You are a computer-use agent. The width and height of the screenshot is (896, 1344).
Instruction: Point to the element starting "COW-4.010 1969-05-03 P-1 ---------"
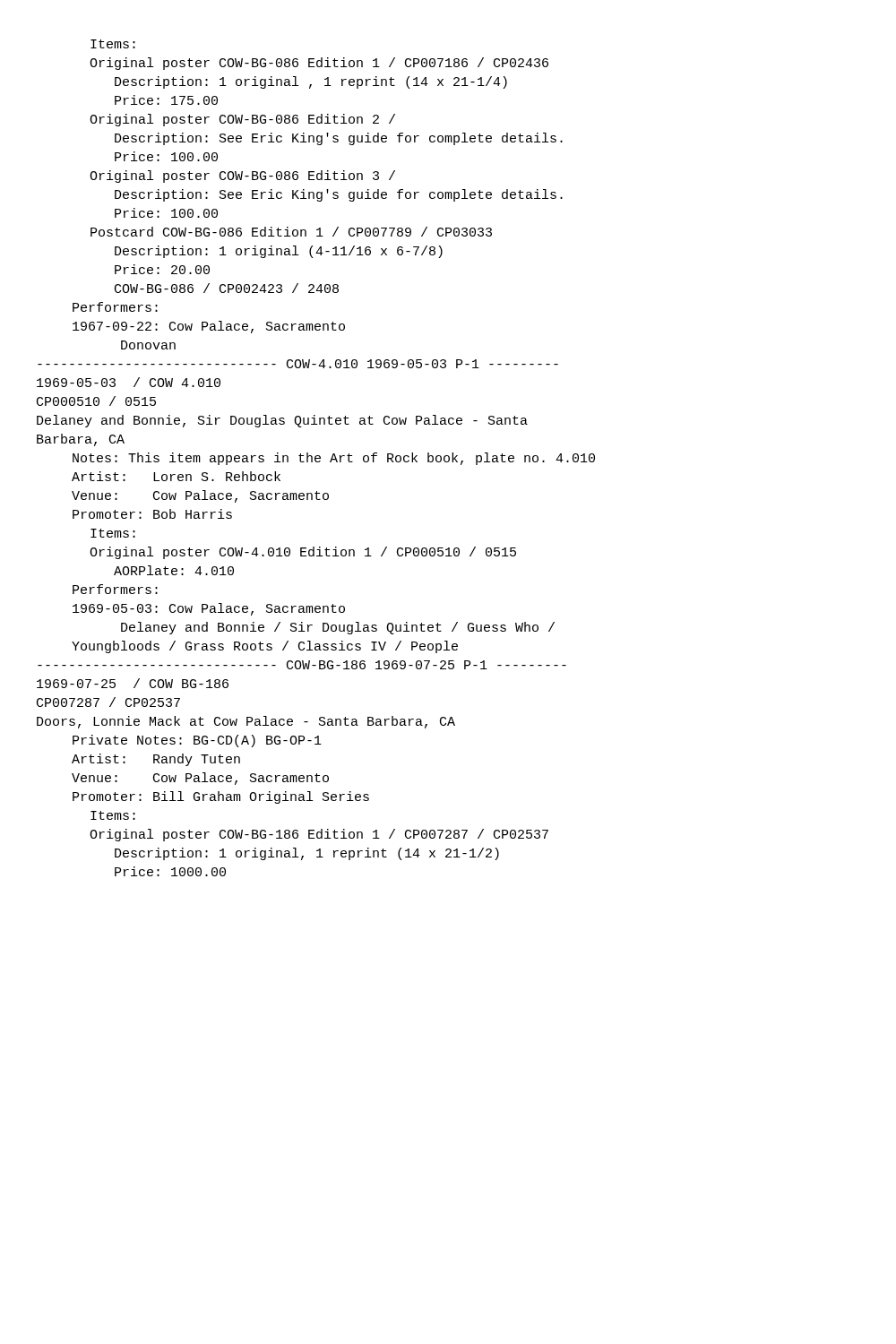[448, 365]
